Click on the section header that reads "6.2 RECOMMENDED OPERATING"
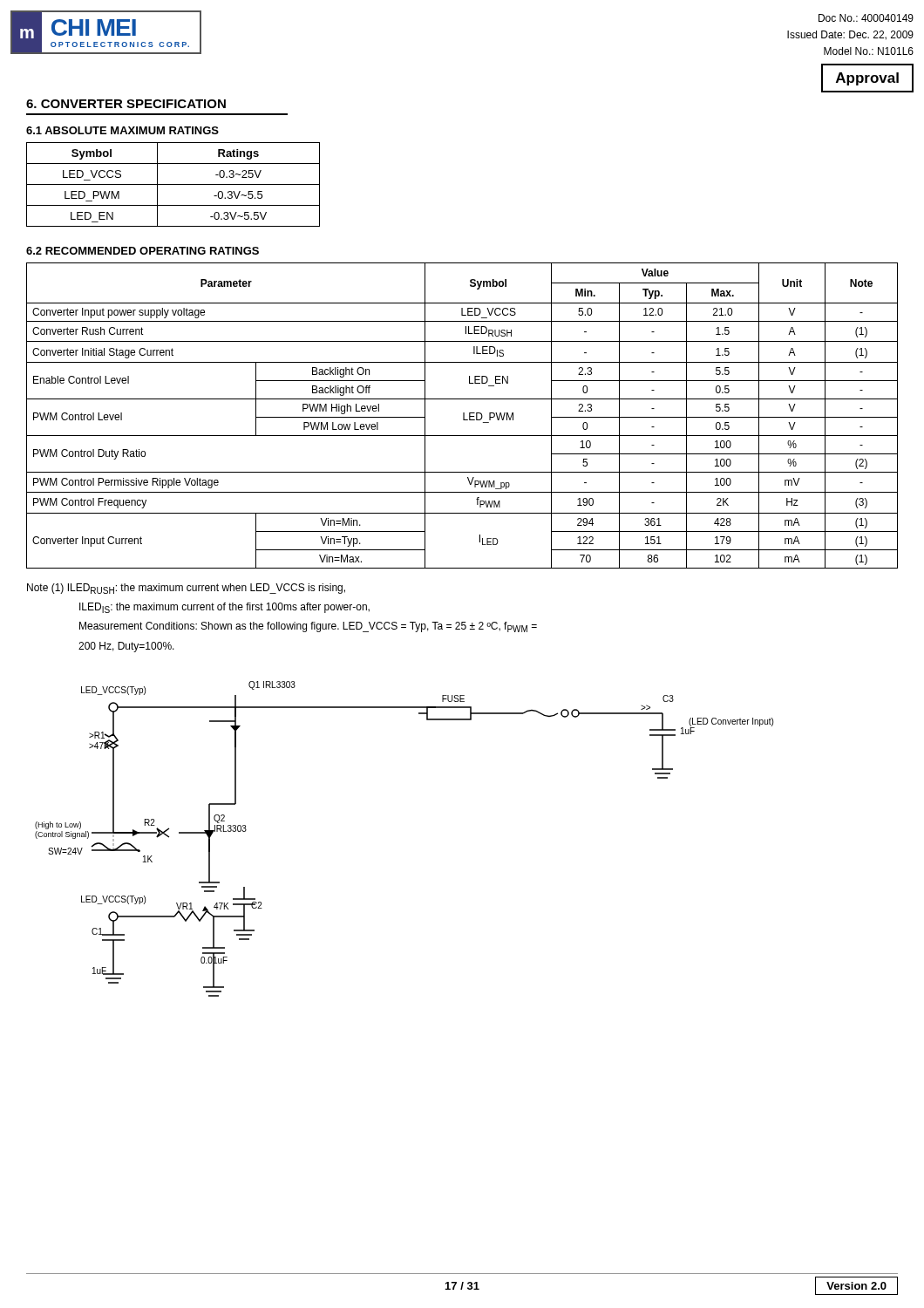The height and width of the screenshot is (1308, 924). (143, 251)
